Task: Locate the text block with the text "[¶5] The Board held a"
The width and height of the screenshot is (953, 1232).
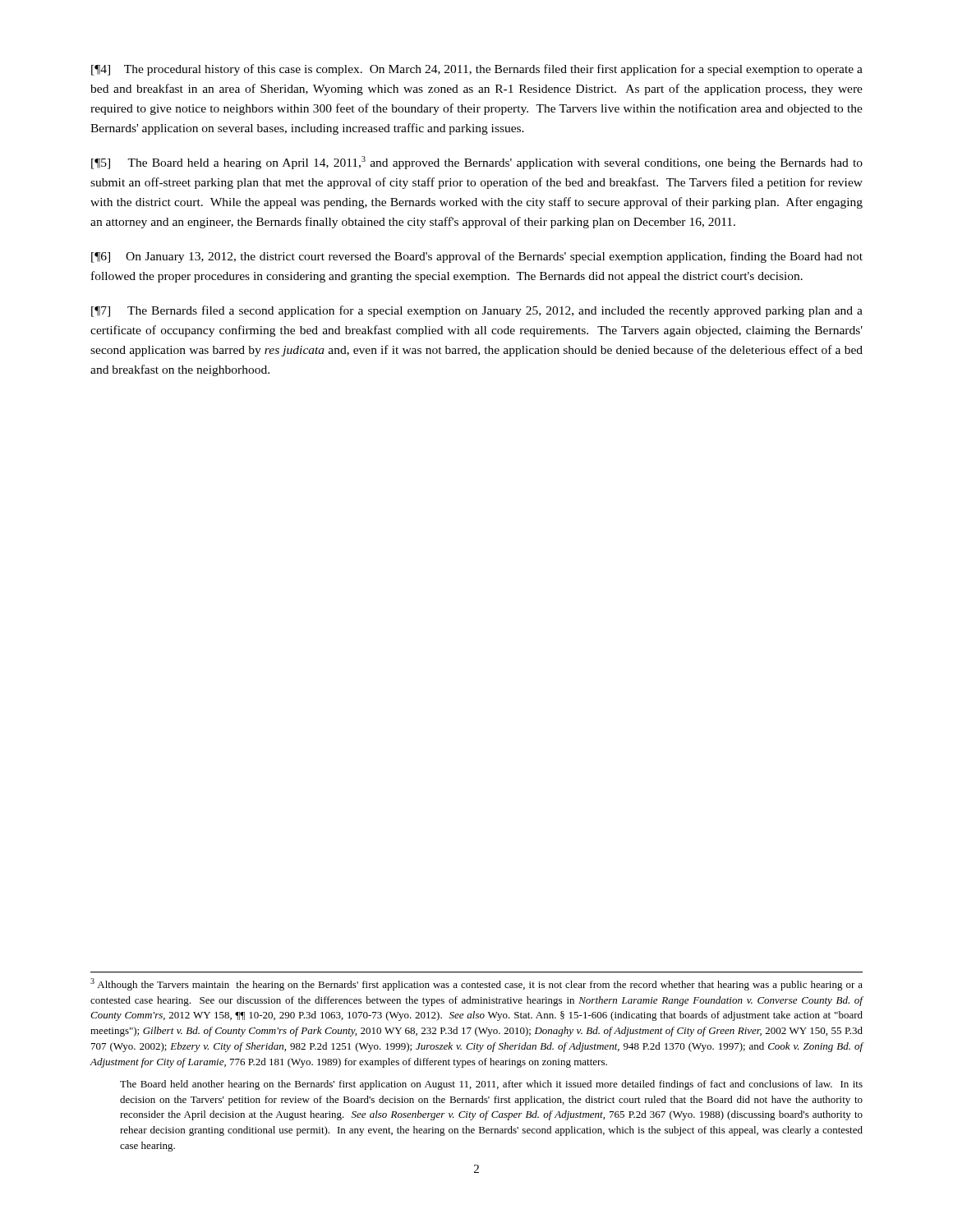Action: point(476,191)
